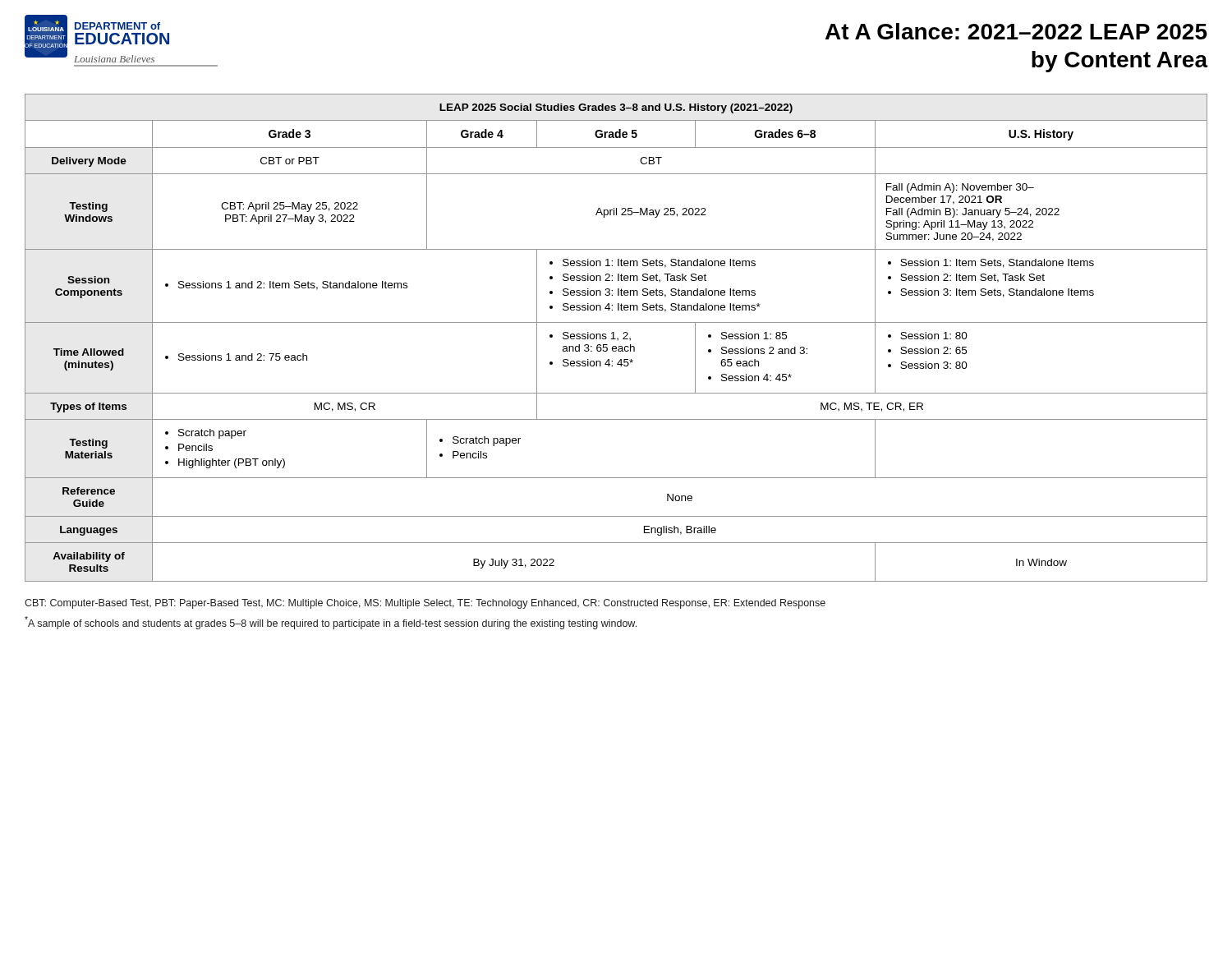Locate the footnote that says "CBT: Computer-Based Test,"
The width and height of the screenshot is (1232, 953).
click(x=425, y=603)
